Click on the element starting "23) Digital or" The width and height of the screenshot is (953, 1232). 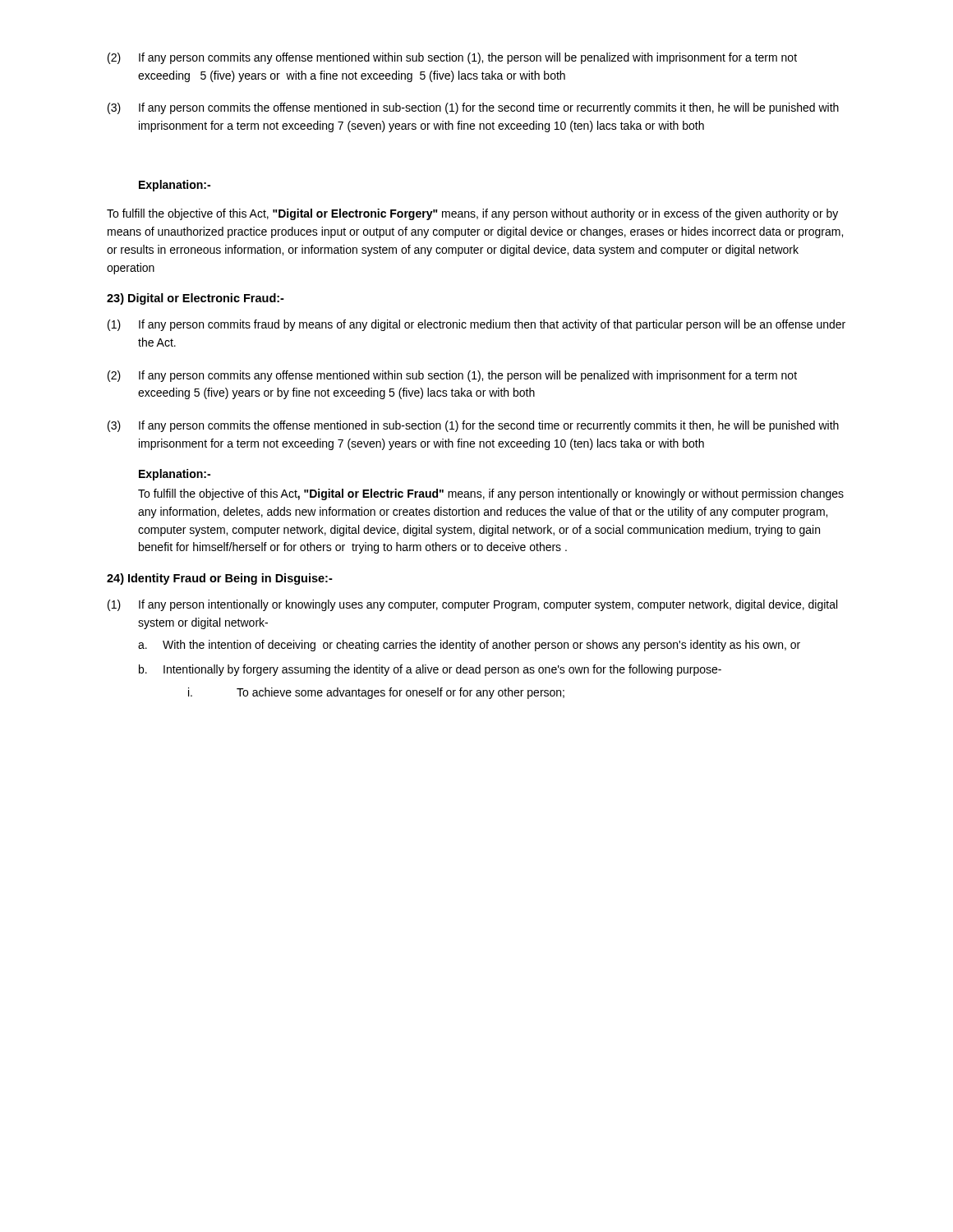[x=196, y=298]
